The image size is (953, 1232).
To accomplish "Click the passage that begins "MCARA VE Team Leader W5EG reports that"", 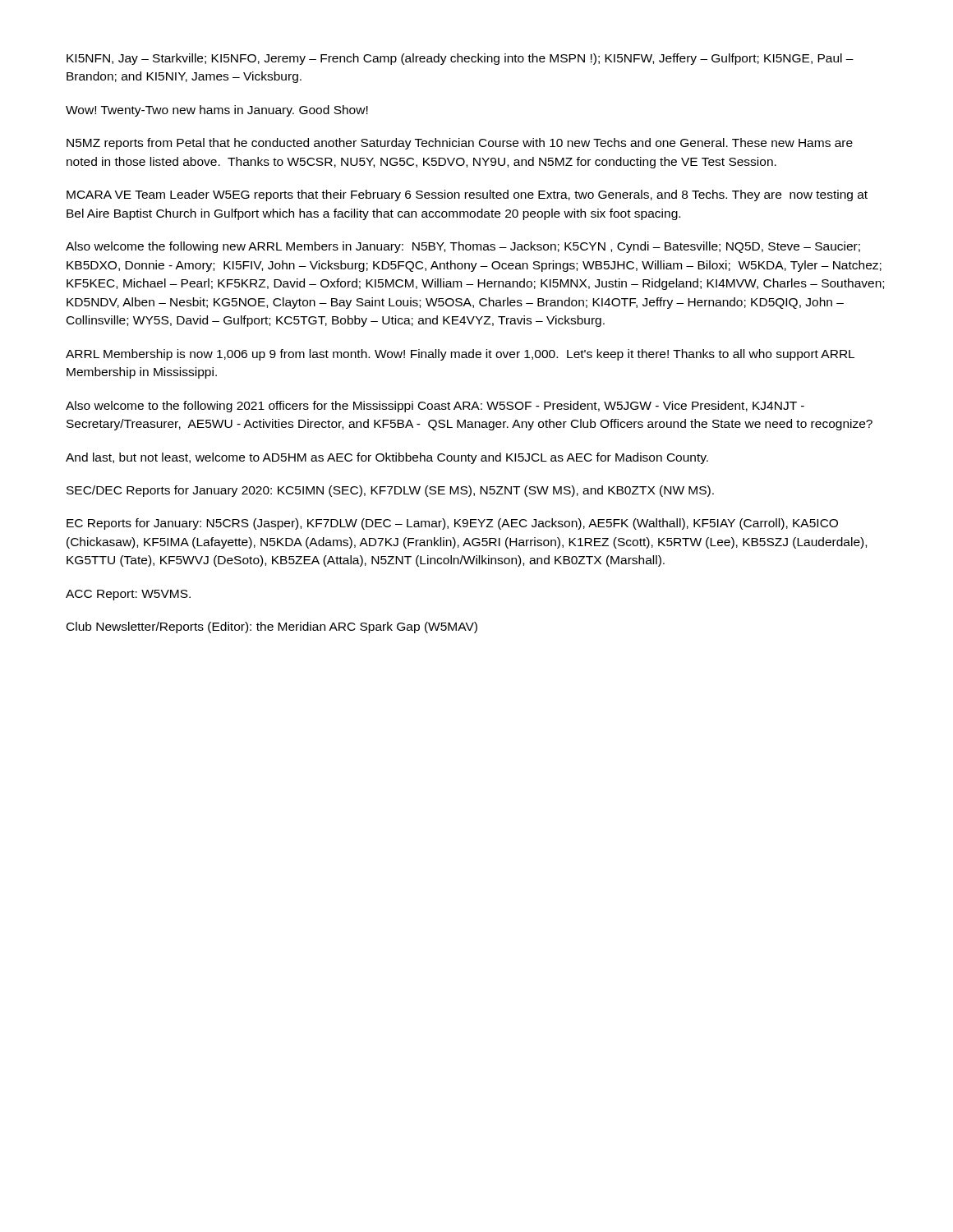I will pyautogui.click(x=467, y=204).
